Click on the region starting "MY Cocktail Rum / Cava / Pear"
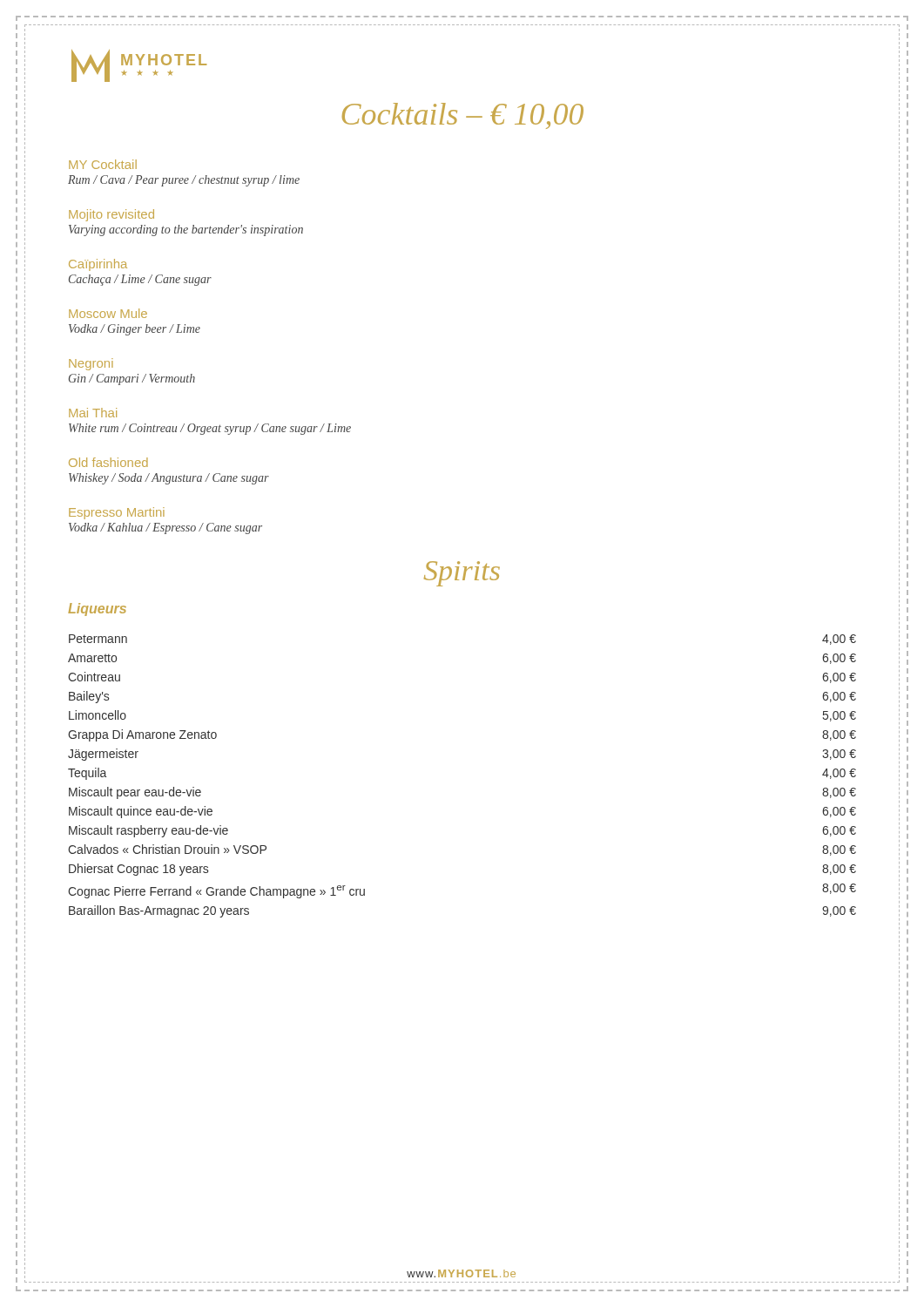Image resolution: width=924 pixels, height=1307 pixels. point(103,164)
